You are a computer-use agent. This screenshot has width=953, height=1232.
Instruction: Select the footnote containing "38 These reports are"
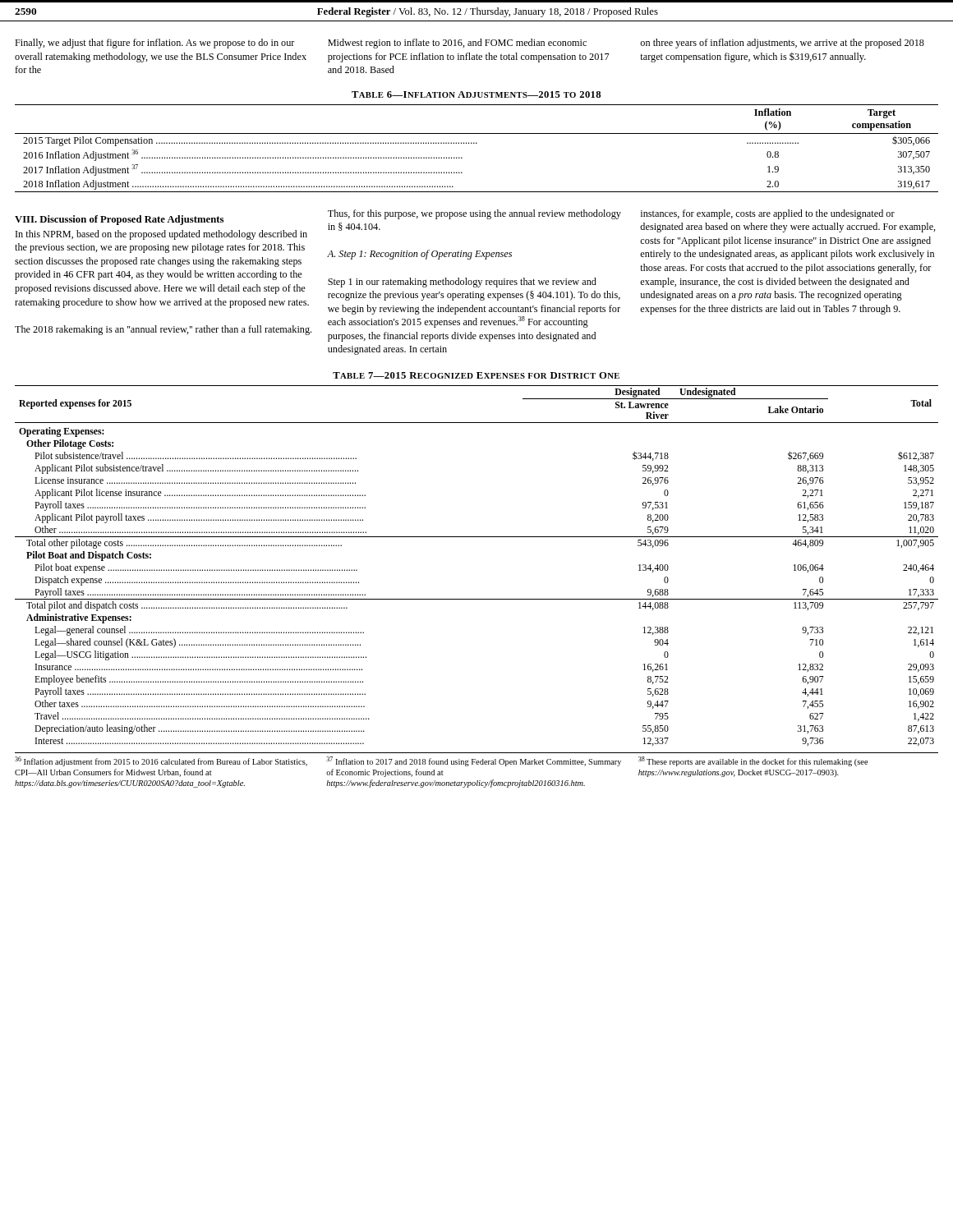(753, 766)
